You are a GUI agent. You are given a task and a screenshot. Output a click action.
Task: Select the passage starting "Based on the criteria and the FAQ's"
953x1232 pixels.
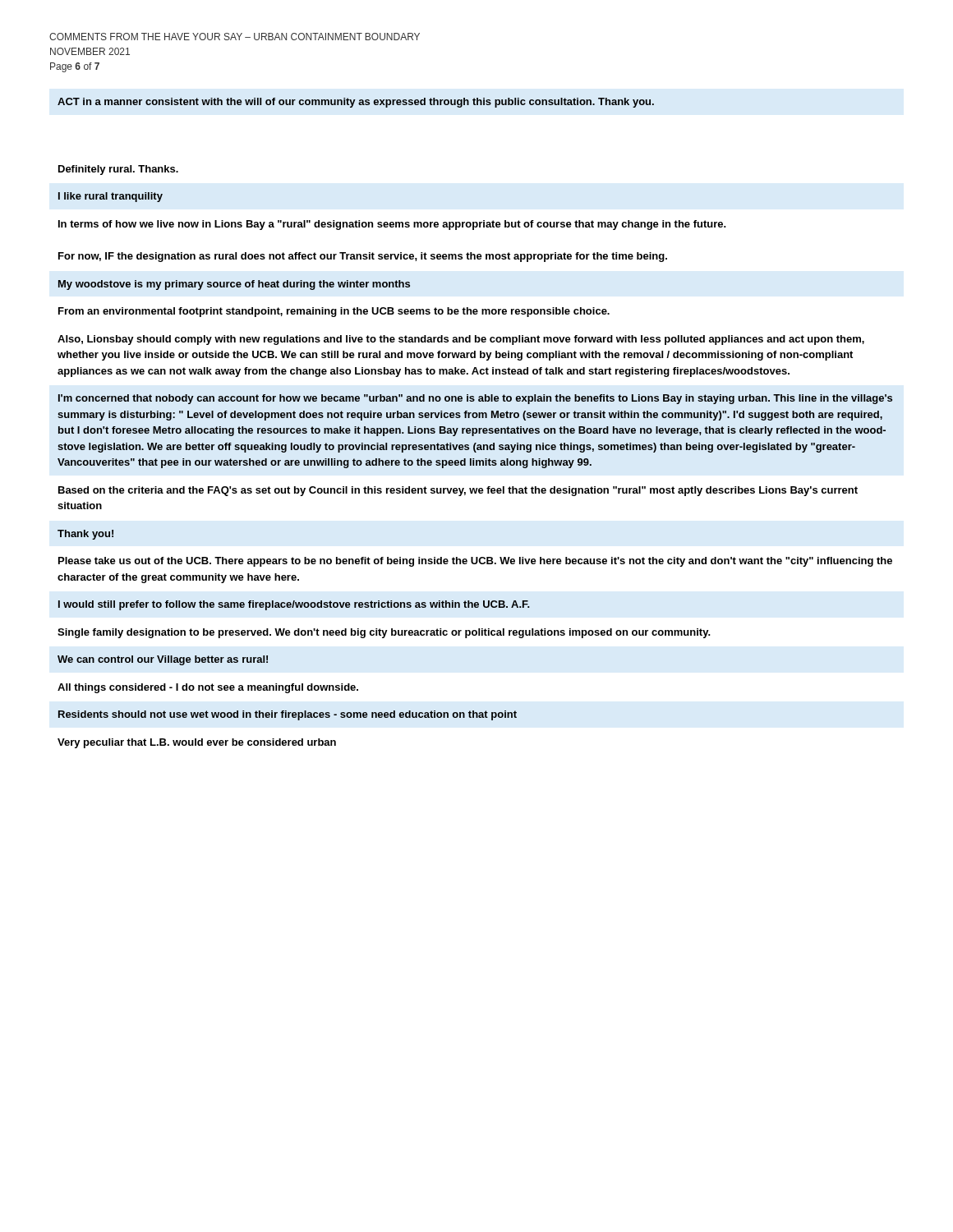point(476,498)
